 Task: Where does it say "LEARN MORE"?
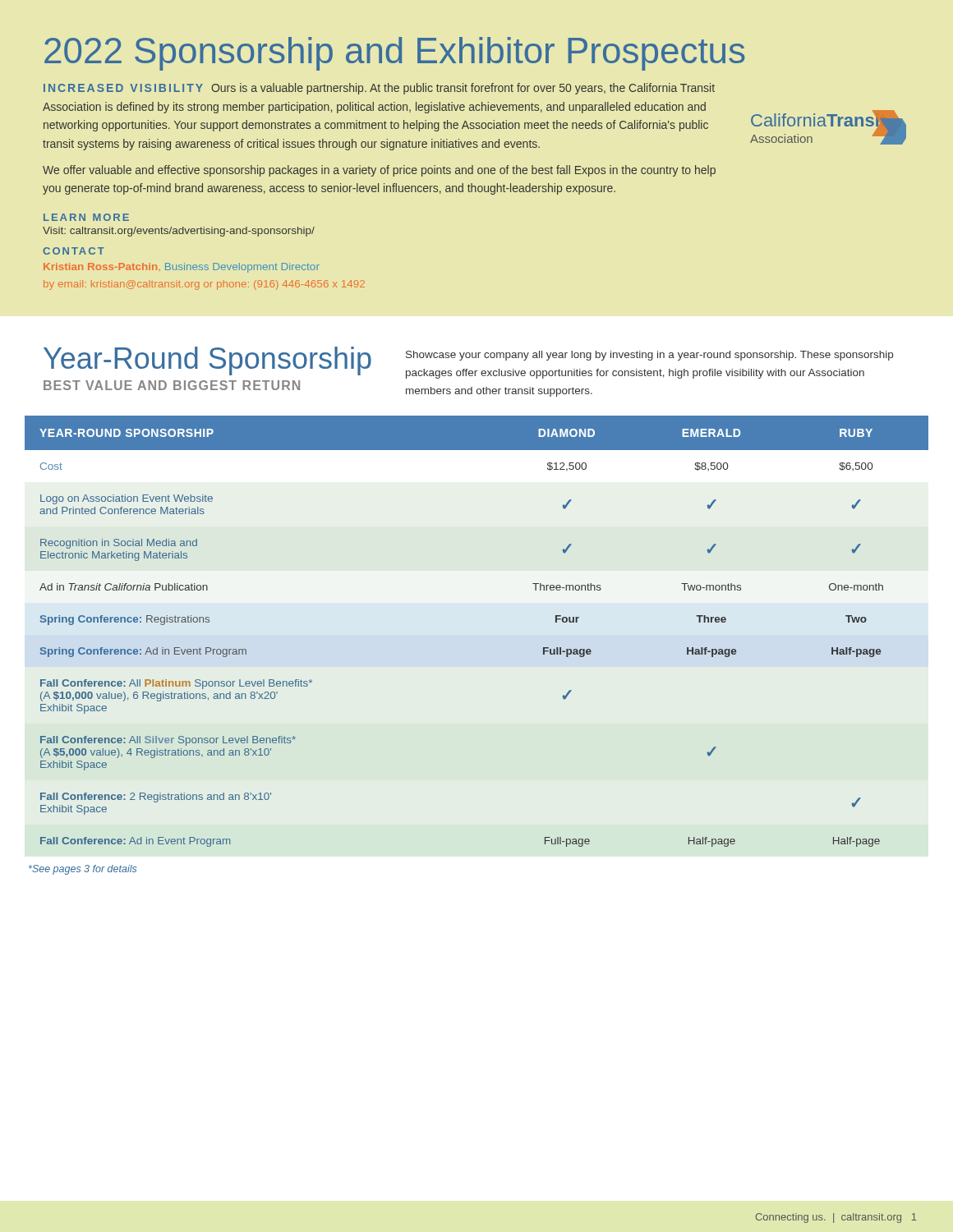pyautogui.click(x=87, y=217)
